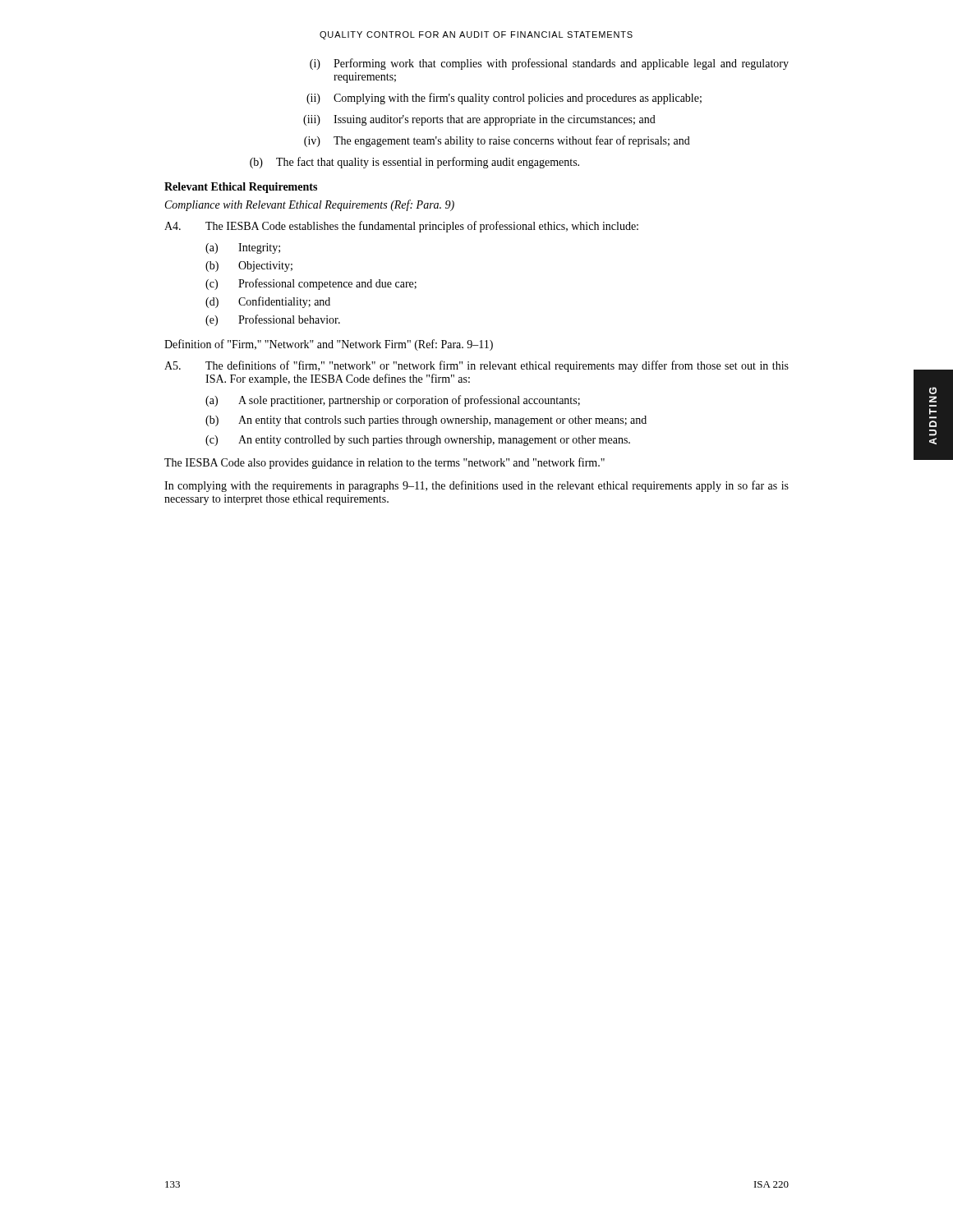
Task: Locate the text "(a) Integrity;"
Action: [x=243, y=248]
